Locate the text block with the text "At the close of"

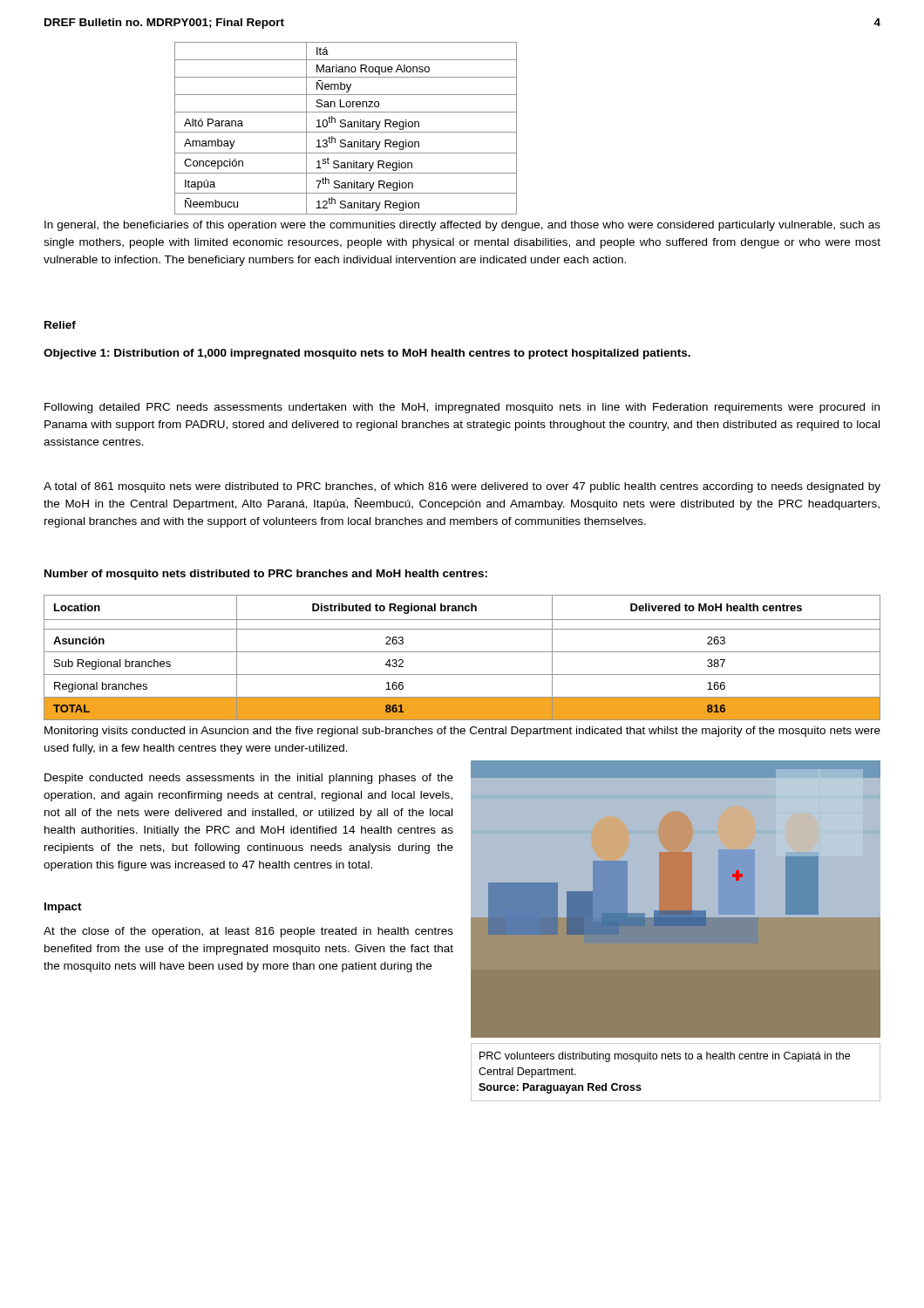pyautogui.click(x=248, y=948)
